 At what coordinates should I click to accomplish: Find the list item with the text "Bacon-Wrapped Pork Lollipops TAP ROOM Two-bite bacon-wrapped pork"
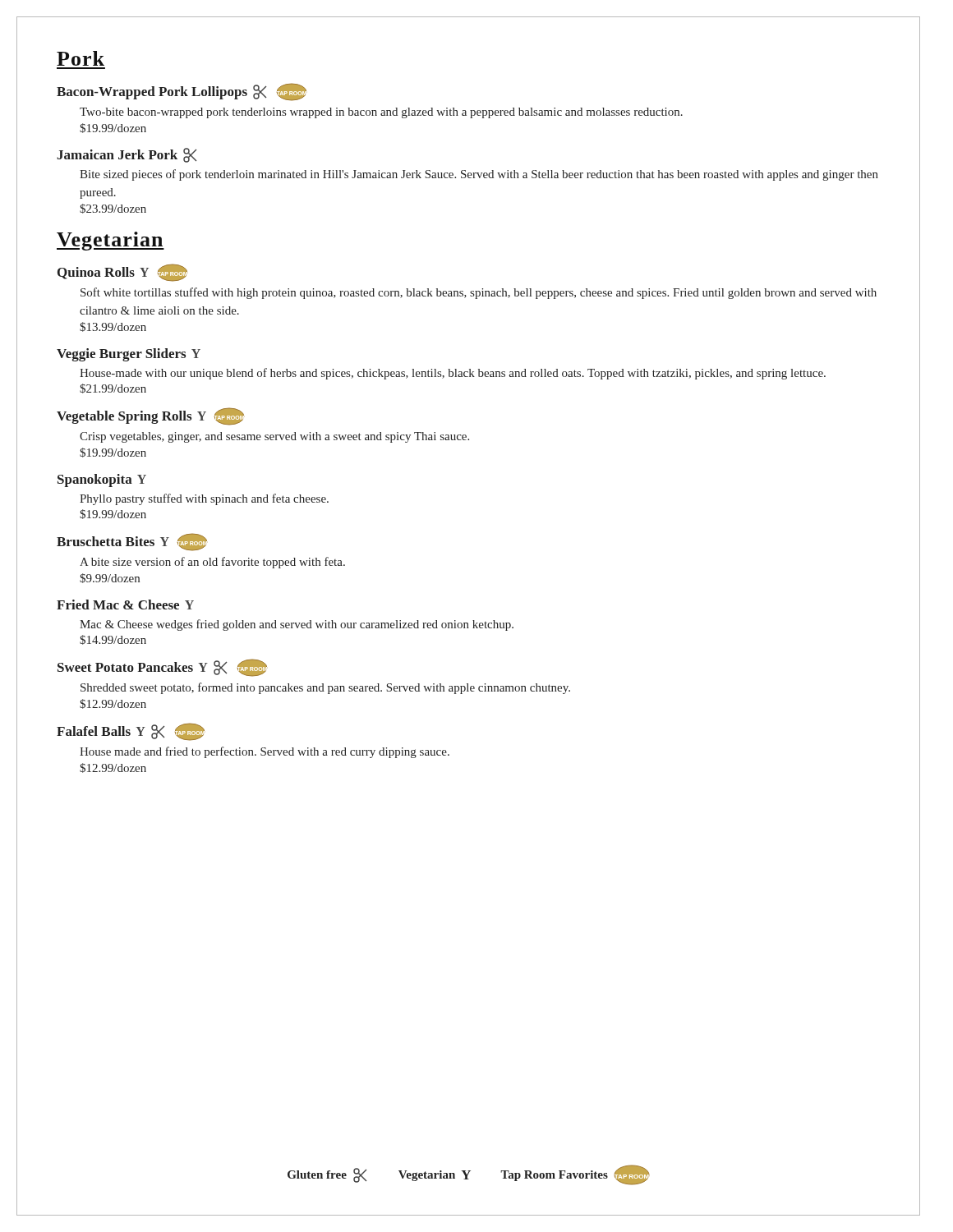click(468, 109)
